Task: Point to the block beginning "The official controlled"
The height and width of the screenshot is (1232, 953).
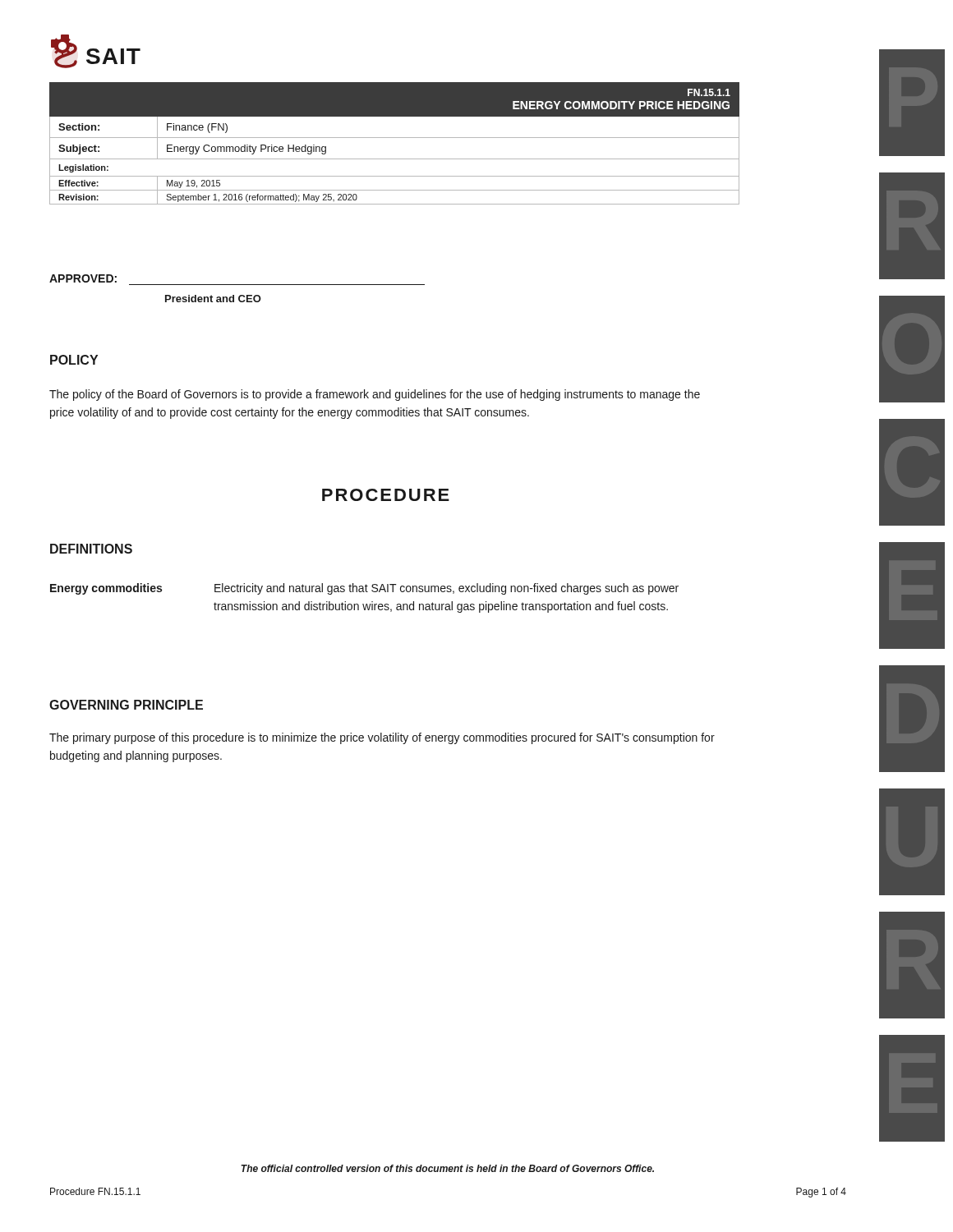Action: point(448,1169)
